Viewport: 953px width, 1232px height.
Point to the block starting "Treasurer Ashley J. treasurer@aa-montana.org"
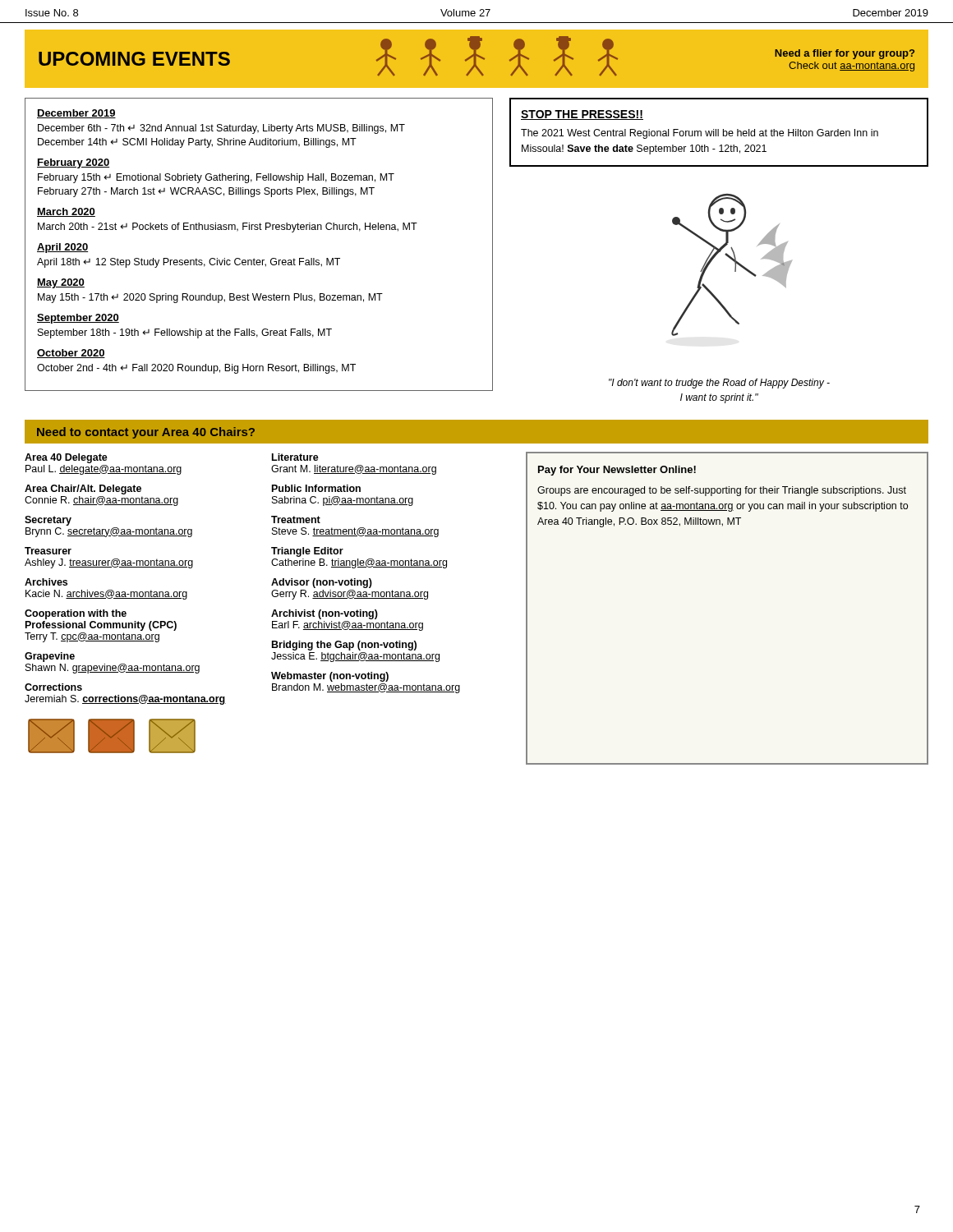point(109,556)
